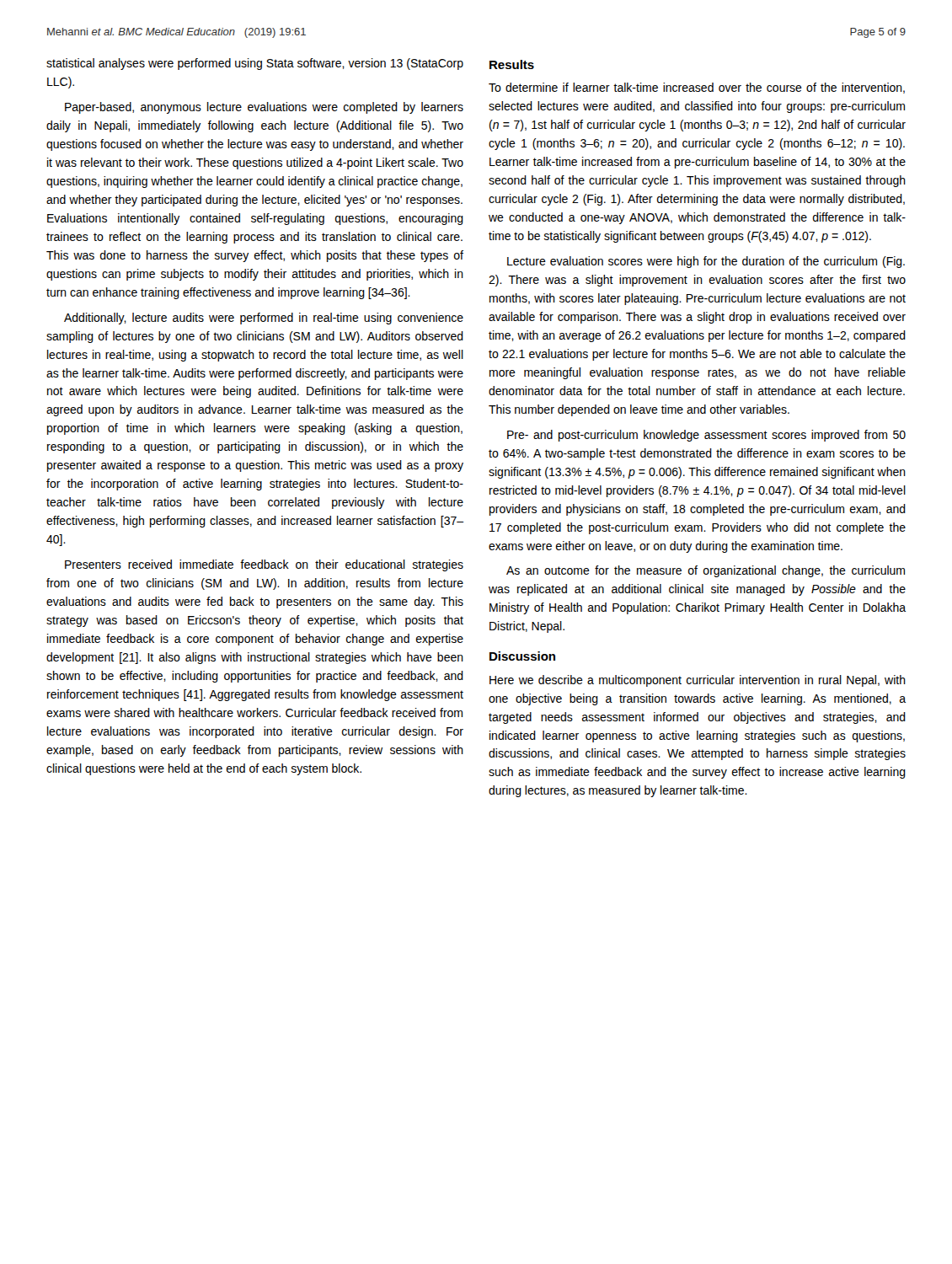Point to the block beginning "Here we describe a multicomponent curricular intervention"
Screen dimensions: 1264x952
(697, 736)
